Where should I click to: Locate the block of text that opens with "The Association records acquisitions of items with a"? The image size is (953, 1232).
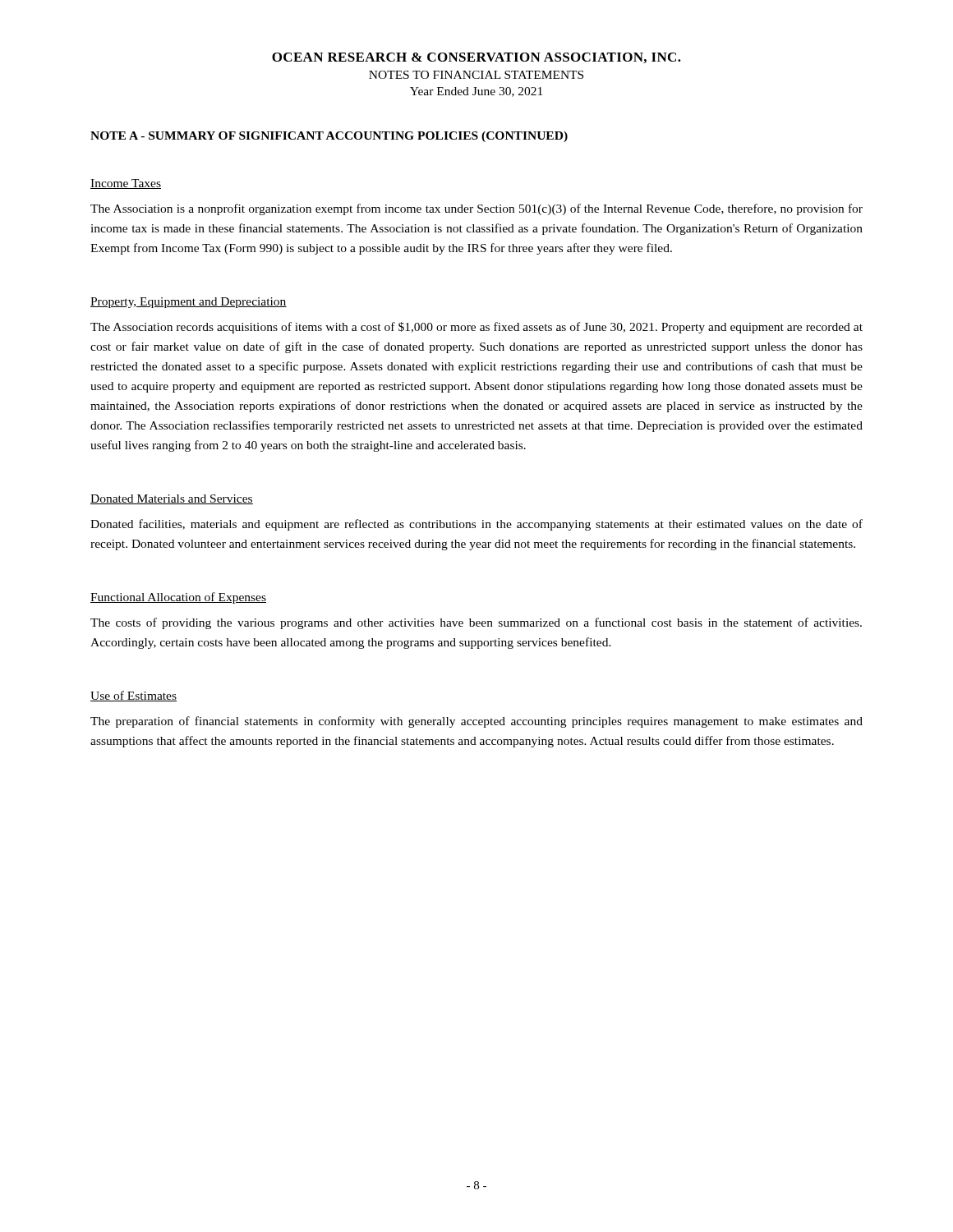pos(476,386)
